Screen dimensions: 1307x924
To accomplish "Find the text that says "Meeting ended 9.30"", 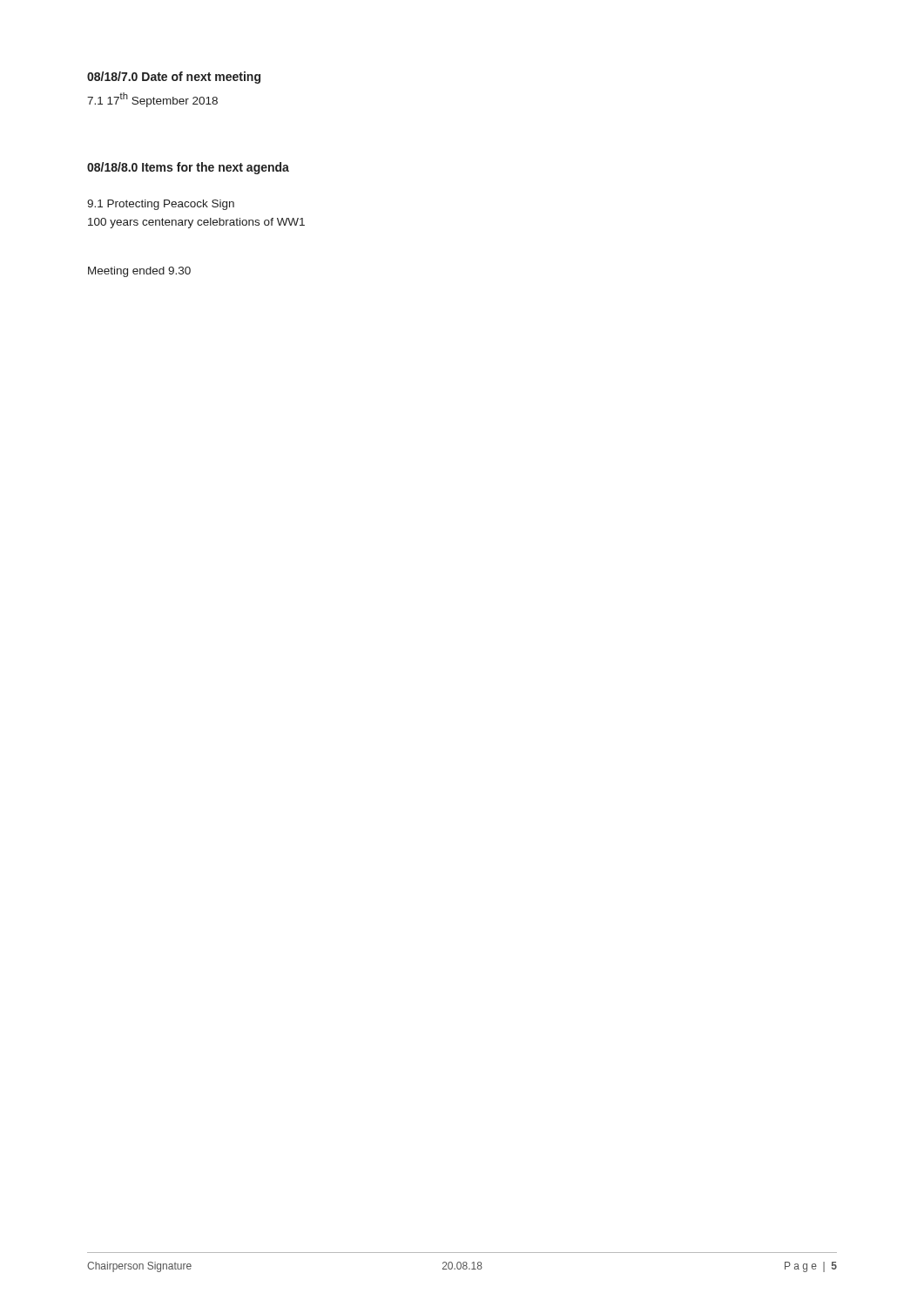I will (x=139, y=270).
